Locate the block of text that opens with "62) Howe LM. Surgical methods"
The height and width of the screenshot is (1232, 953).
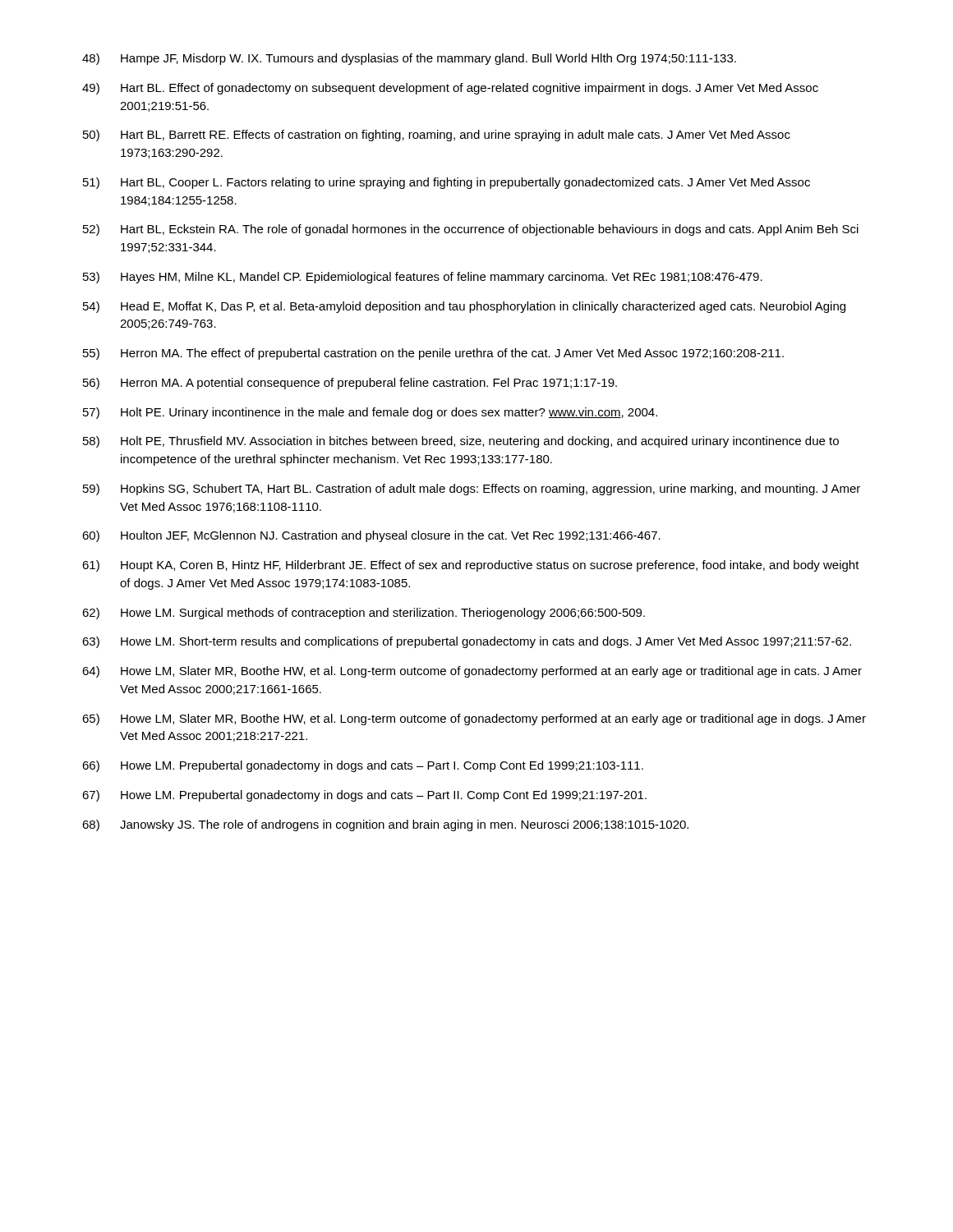[476, 612]
